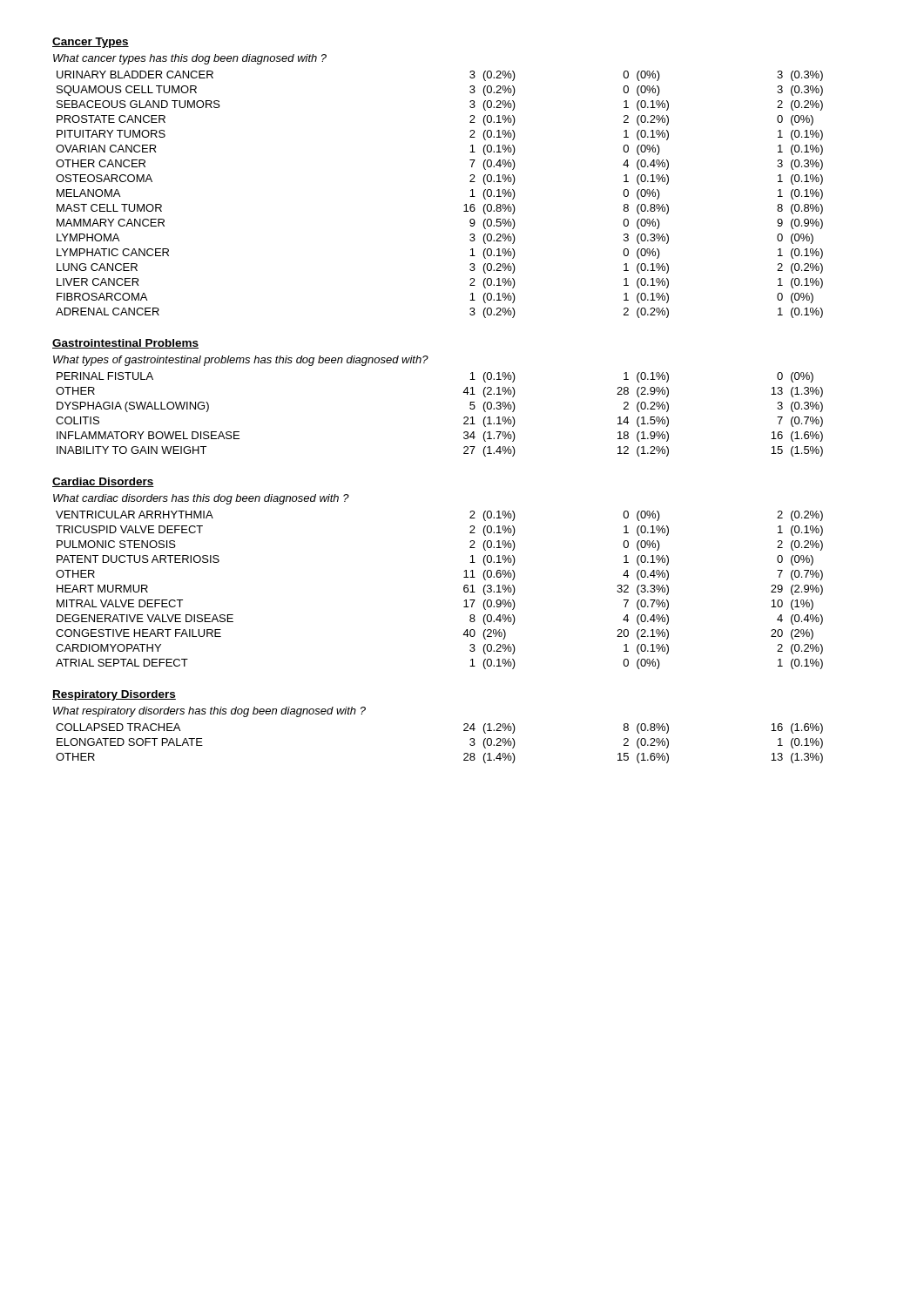The height and width of the screenshot is (1307, 924).
Task: Click on the text block containing "What respiratory disorders has"
Action: click(209, 711)
